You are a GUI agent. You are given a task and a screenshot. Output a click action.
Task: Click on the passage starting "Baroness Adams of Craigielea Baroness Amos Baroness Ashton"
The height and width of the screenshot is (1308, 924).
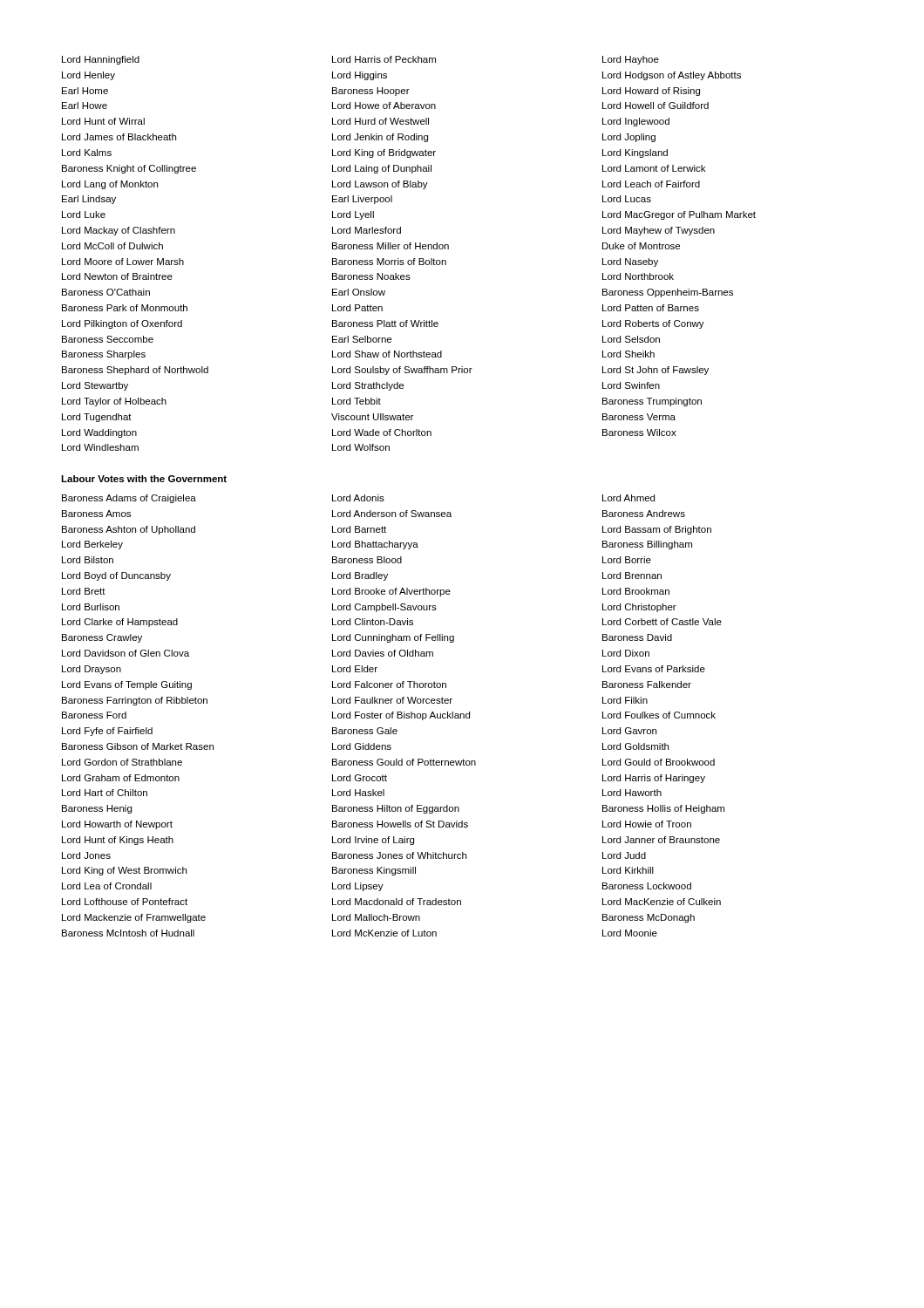(x=129, y=499)
